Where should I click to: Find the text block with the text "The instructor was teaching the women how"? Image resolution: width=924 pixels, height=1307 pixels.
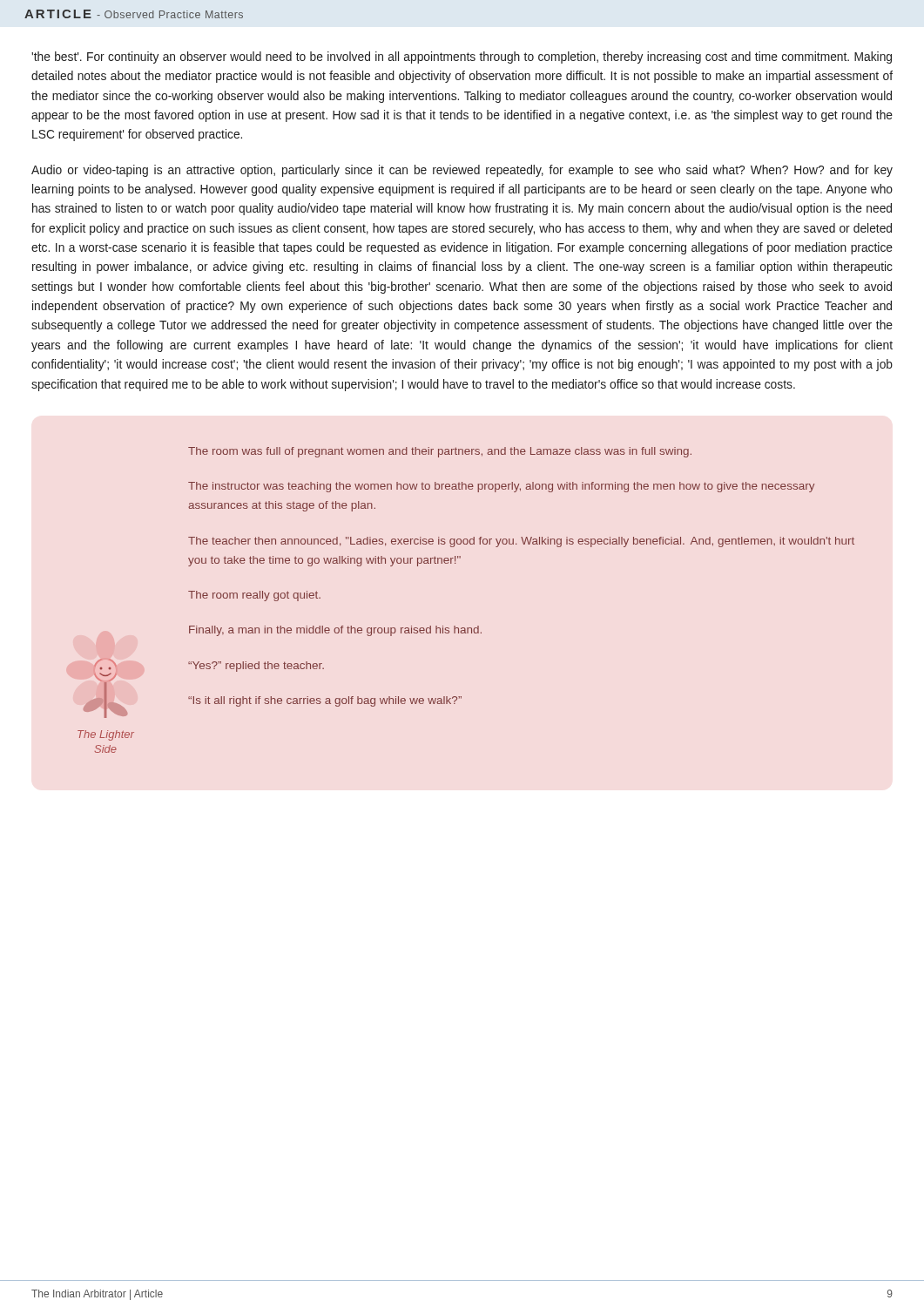(501, 496)
